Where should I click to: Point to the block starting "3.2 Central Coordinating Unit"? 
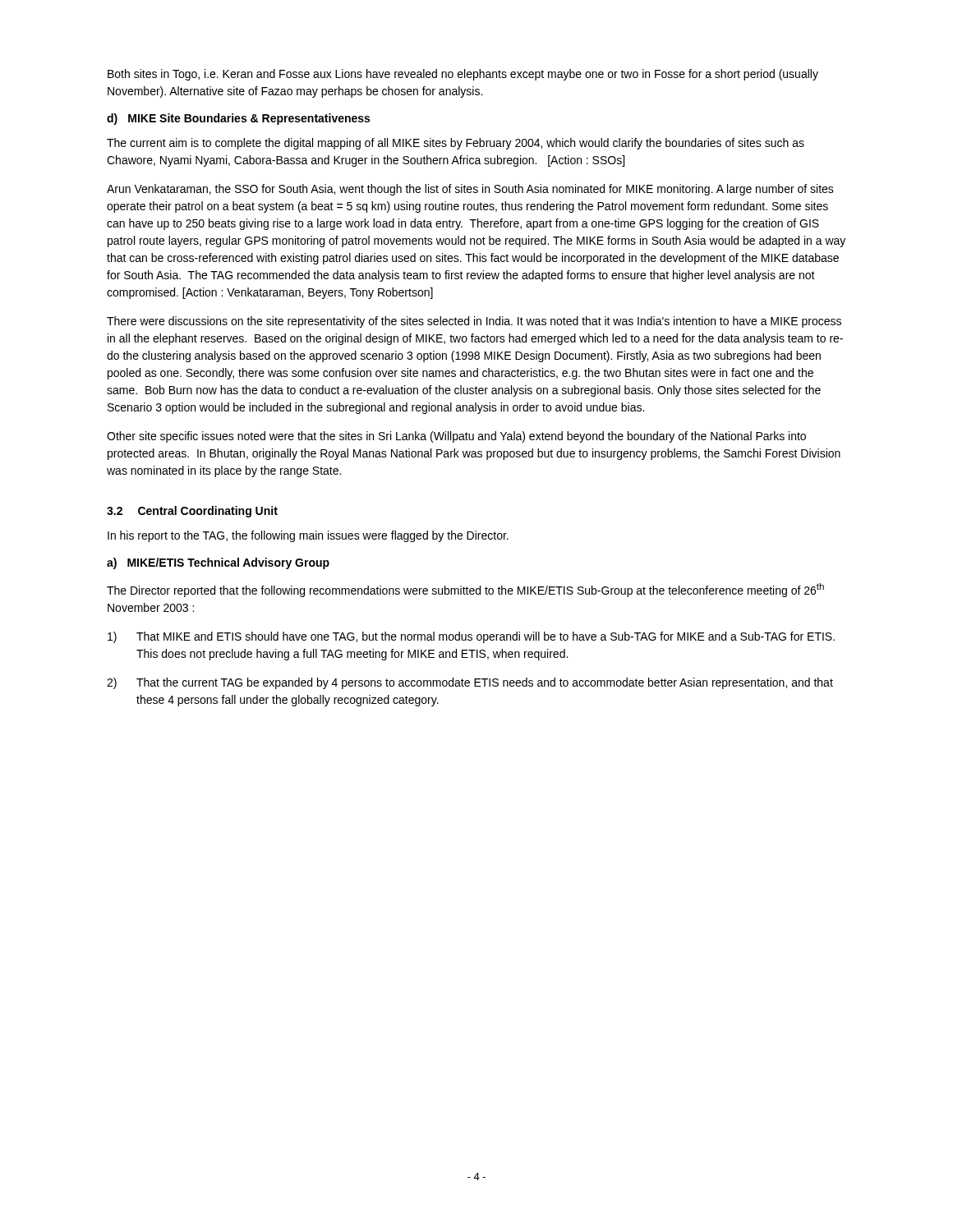pyautogui.click(x=192, y=511)
